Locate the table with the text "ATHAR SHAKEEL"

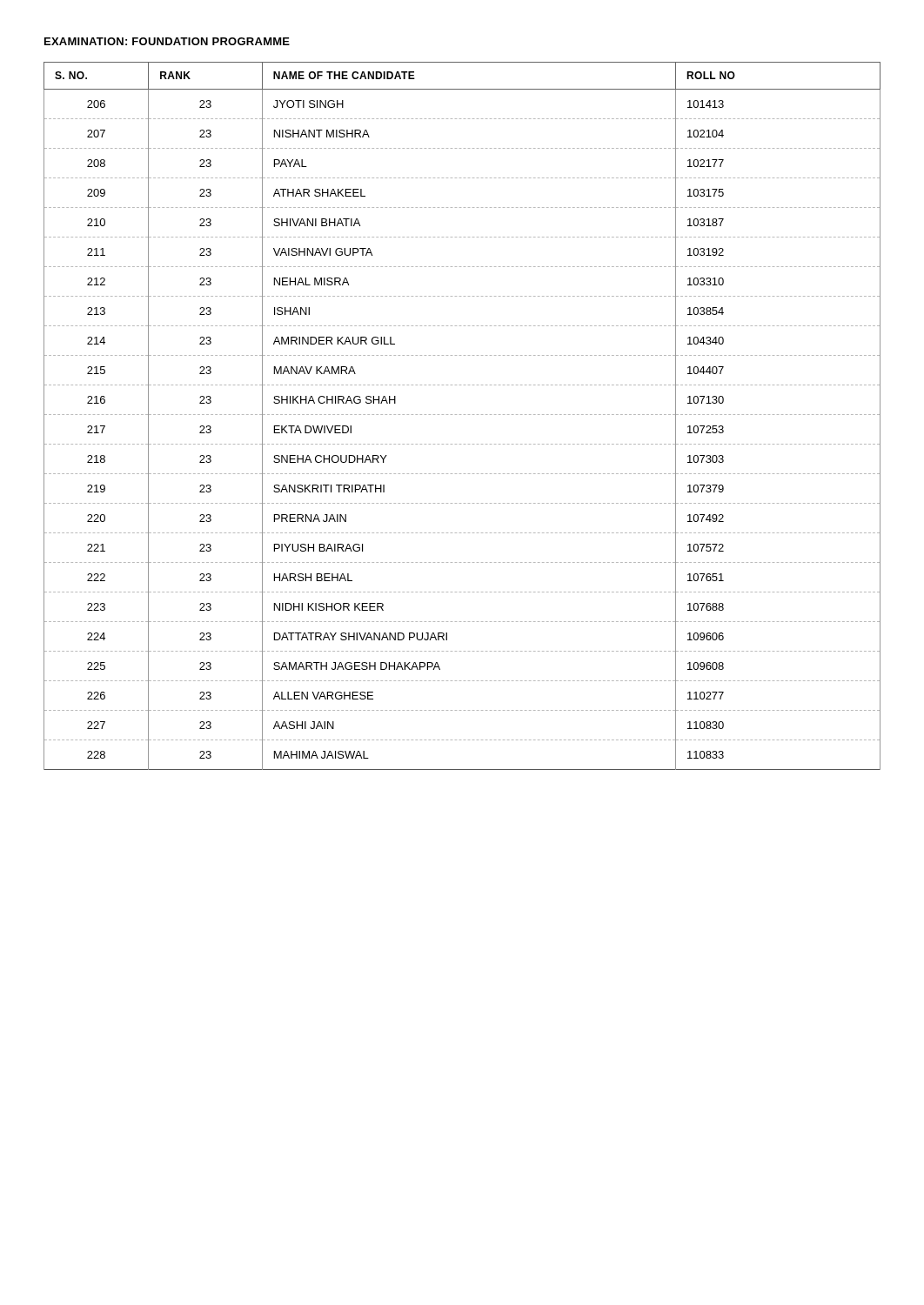click(x=462, y=416)
